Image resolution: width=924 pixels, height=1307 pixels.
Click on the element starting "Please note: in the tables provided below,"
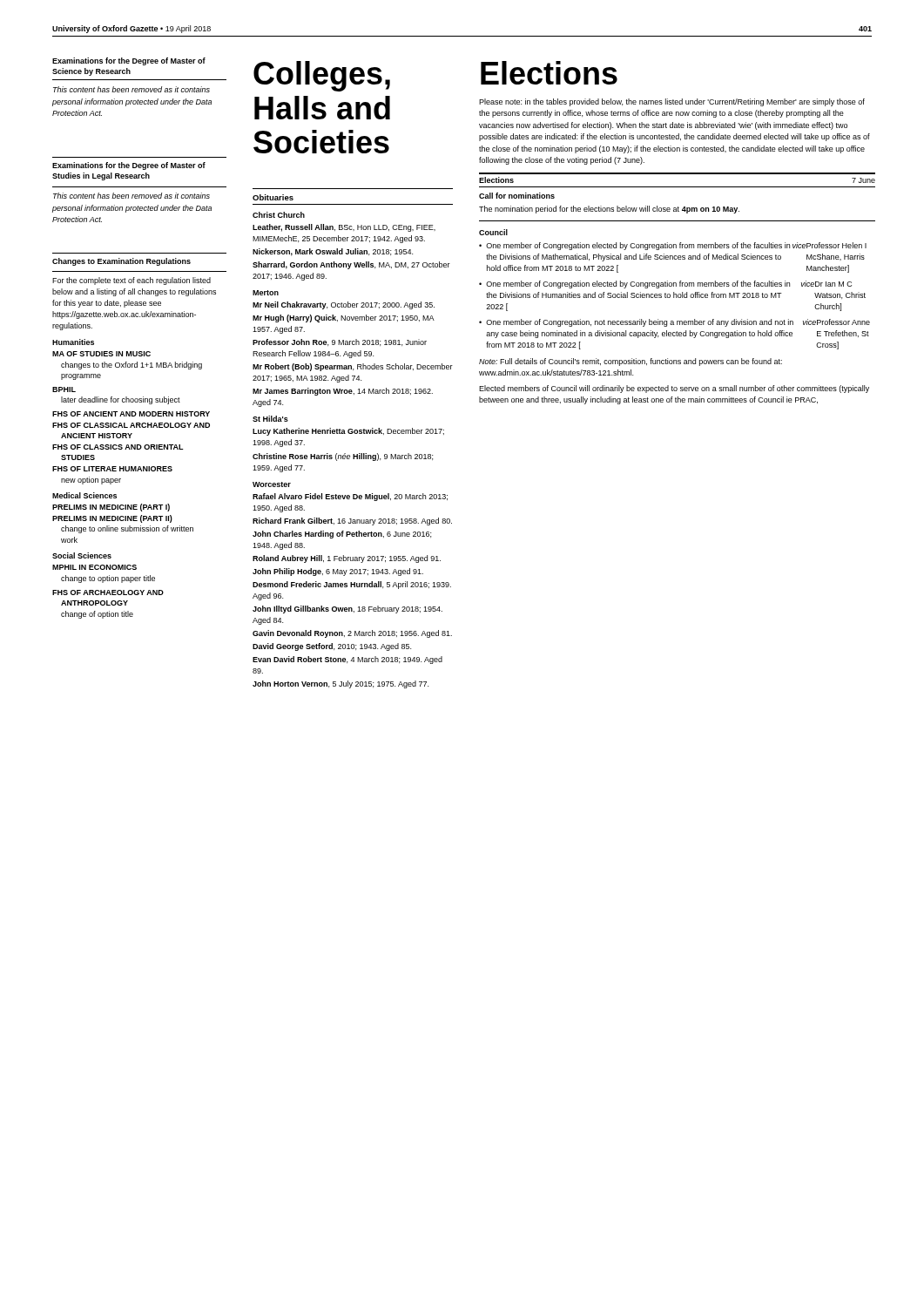[674, 131]
